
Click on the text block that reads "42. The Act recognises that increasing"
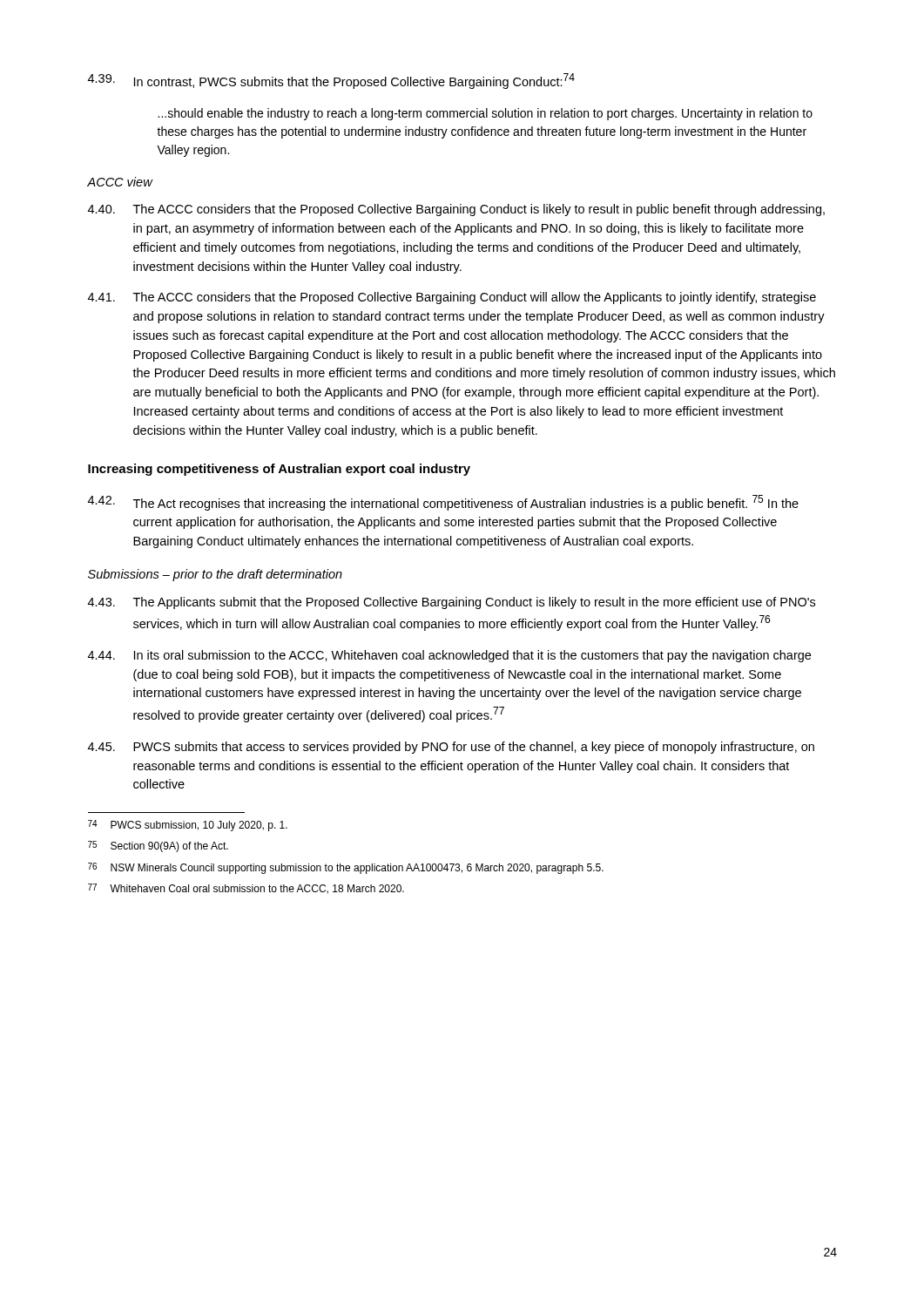[x=462, y=521]
